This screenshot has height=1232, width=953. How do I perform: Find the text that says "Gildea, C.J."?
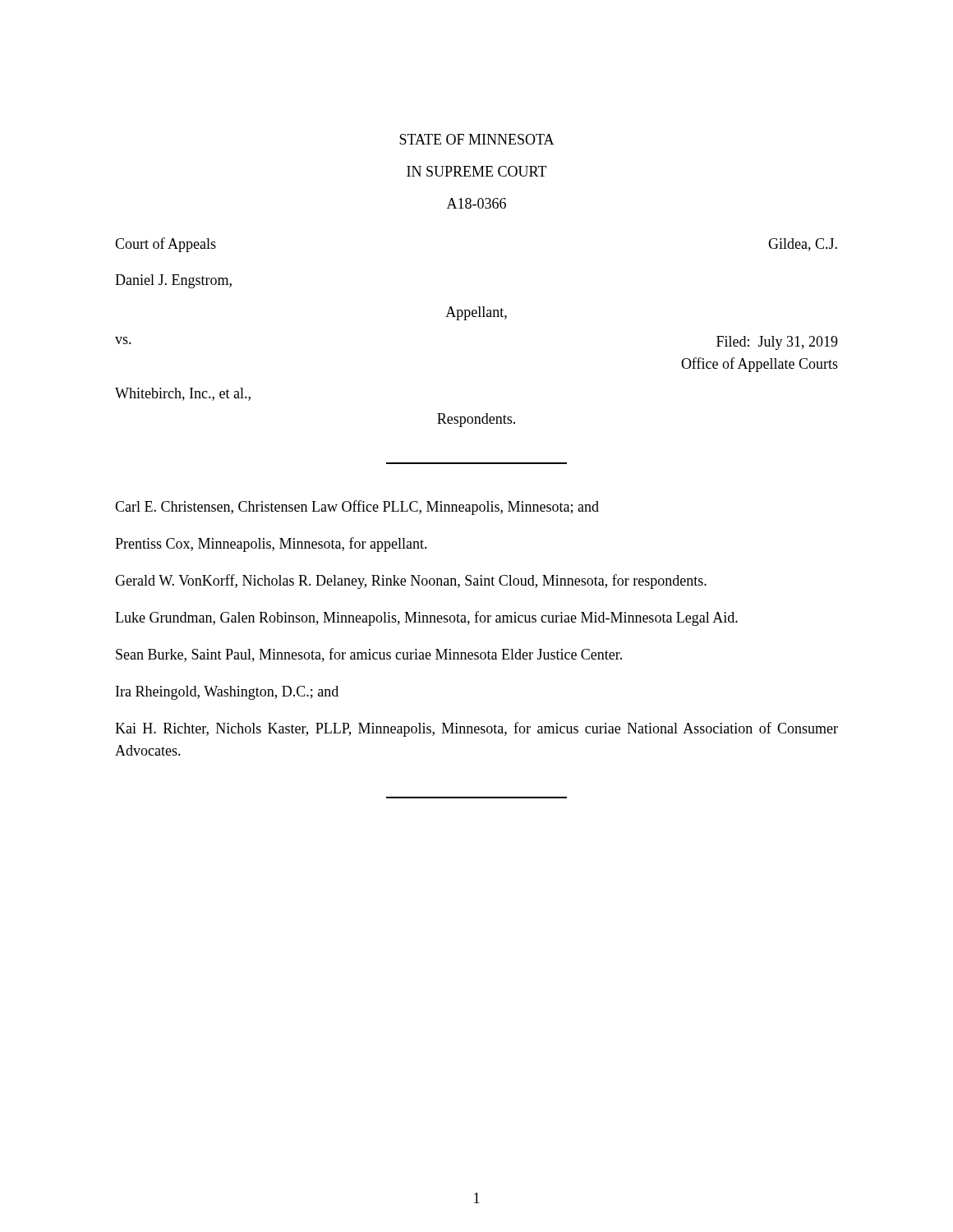point(803,244)
